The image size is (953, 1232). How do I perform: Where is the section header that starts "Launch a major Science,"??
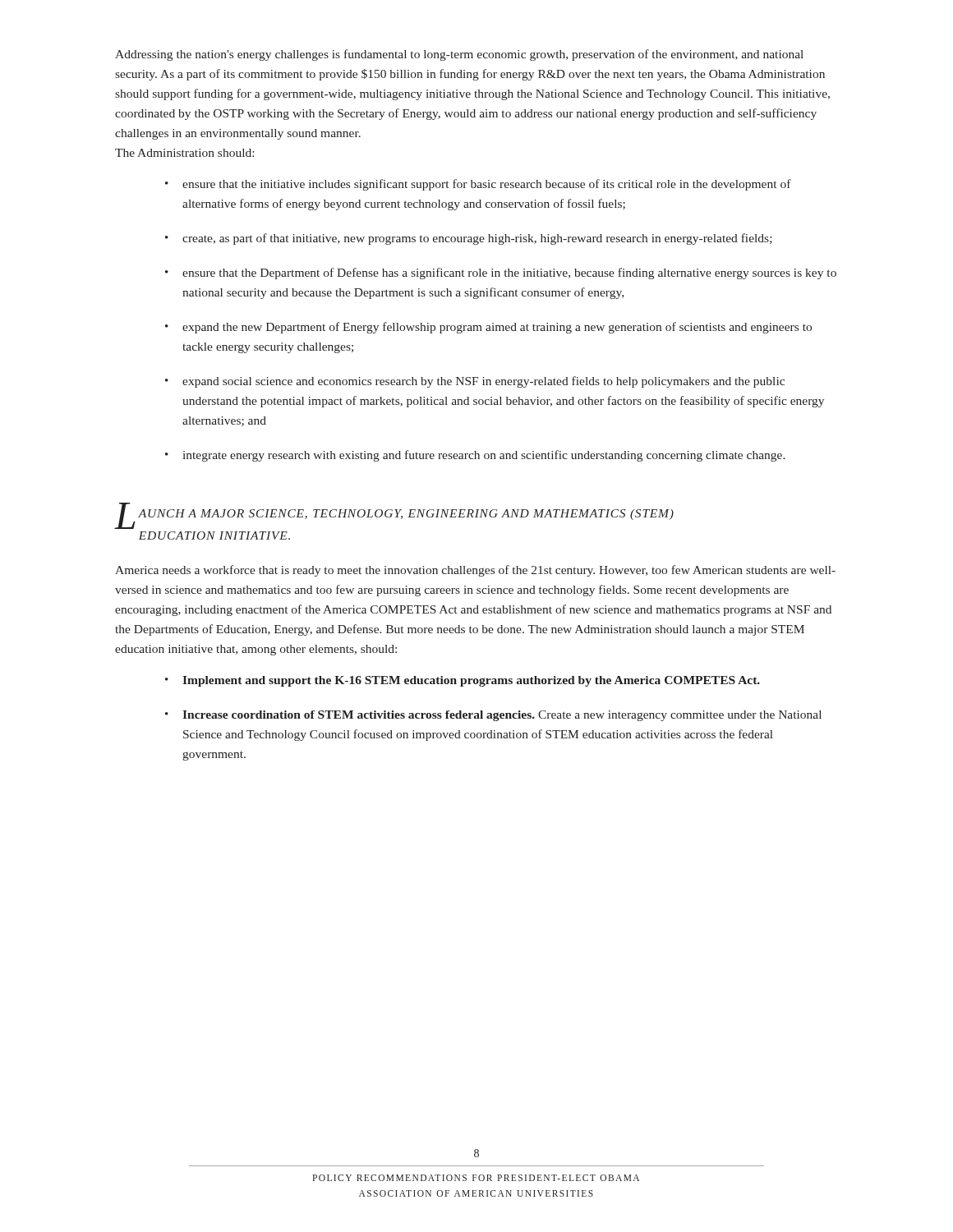[x=395, y=522]
